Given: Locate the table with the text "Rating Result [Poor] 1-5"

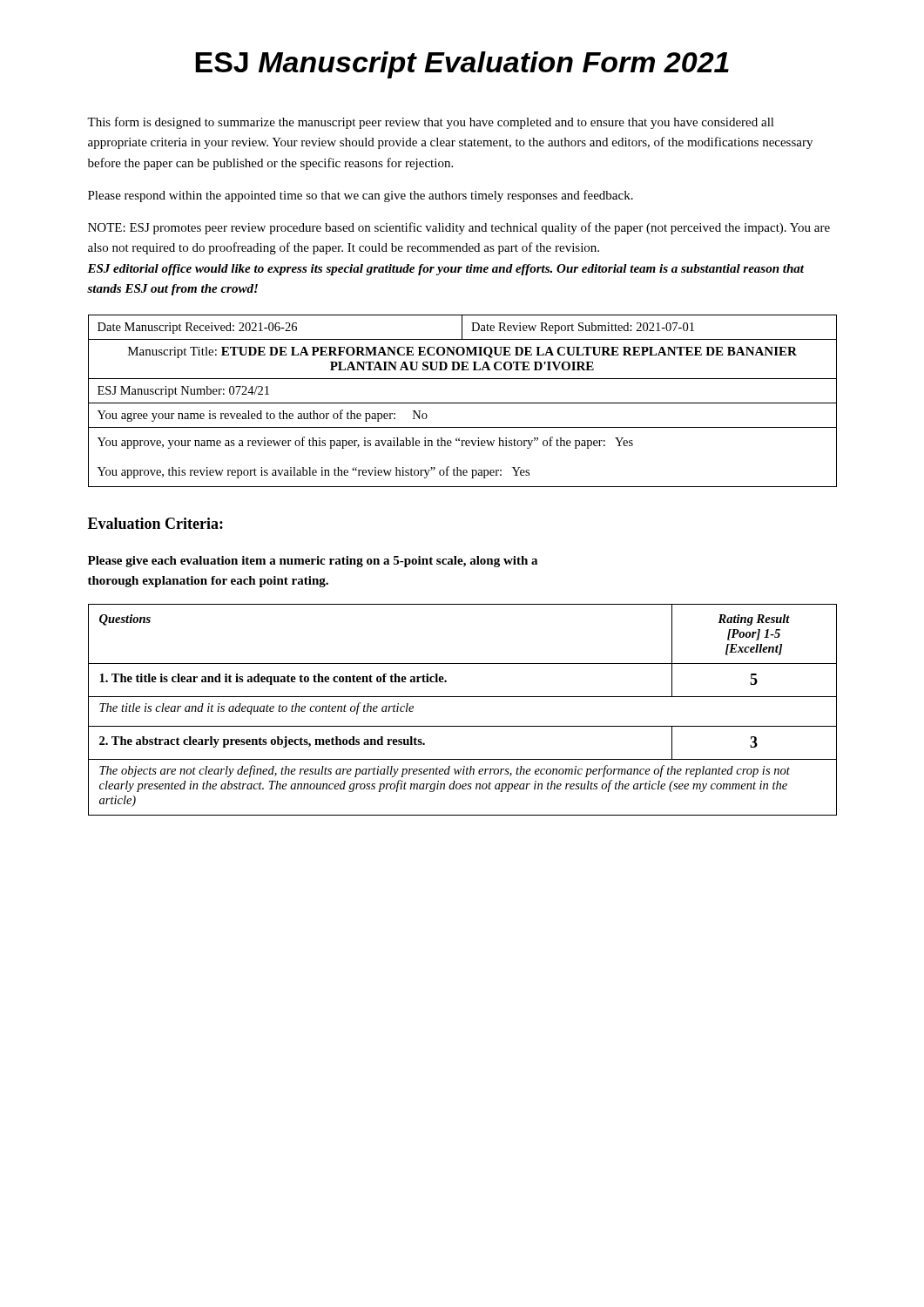Looking at the screenshot, I should coord(462,710).
